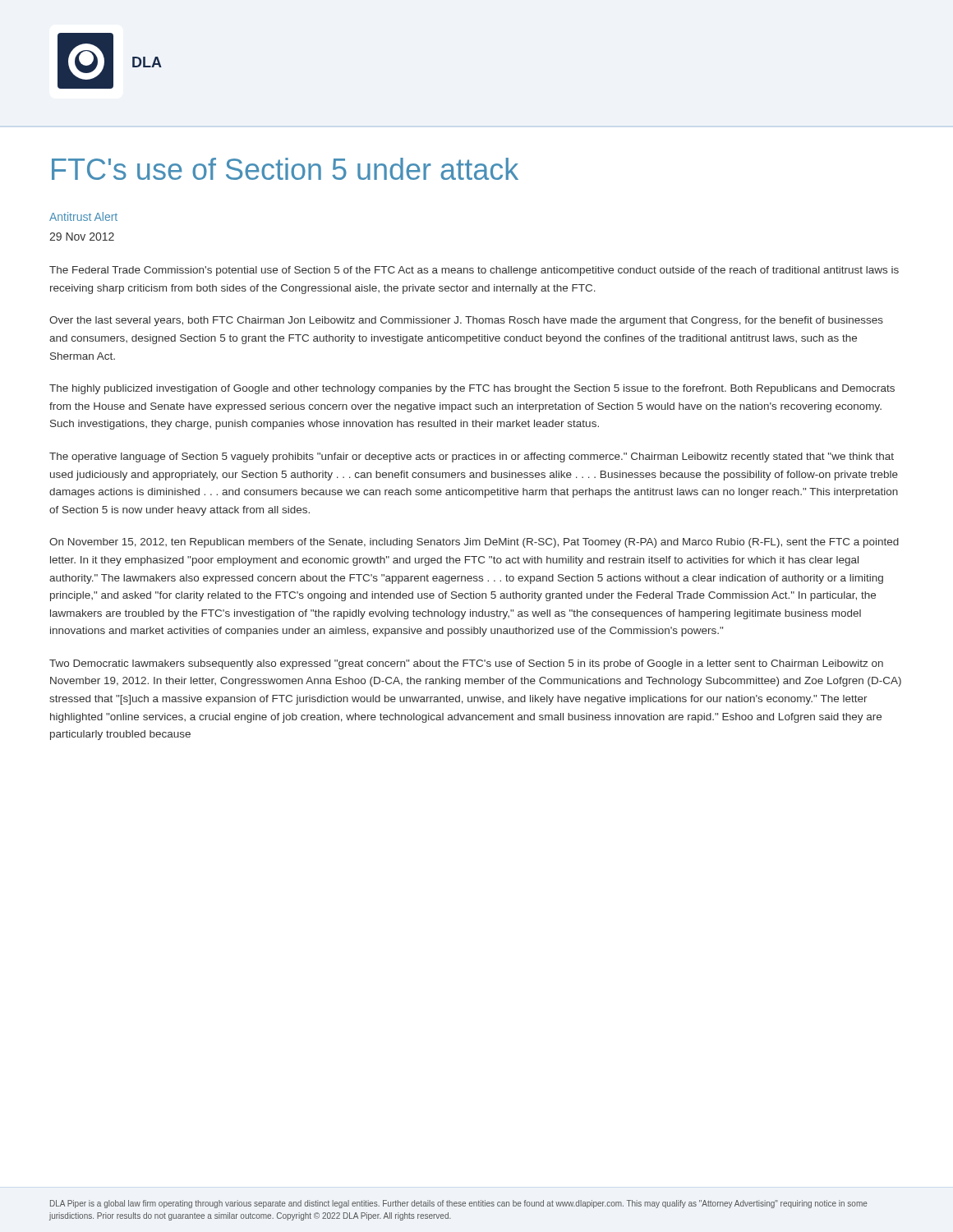953x1232 pixels.
Task: Point to "Antitrust Alert"
Action: pos(83,216)
